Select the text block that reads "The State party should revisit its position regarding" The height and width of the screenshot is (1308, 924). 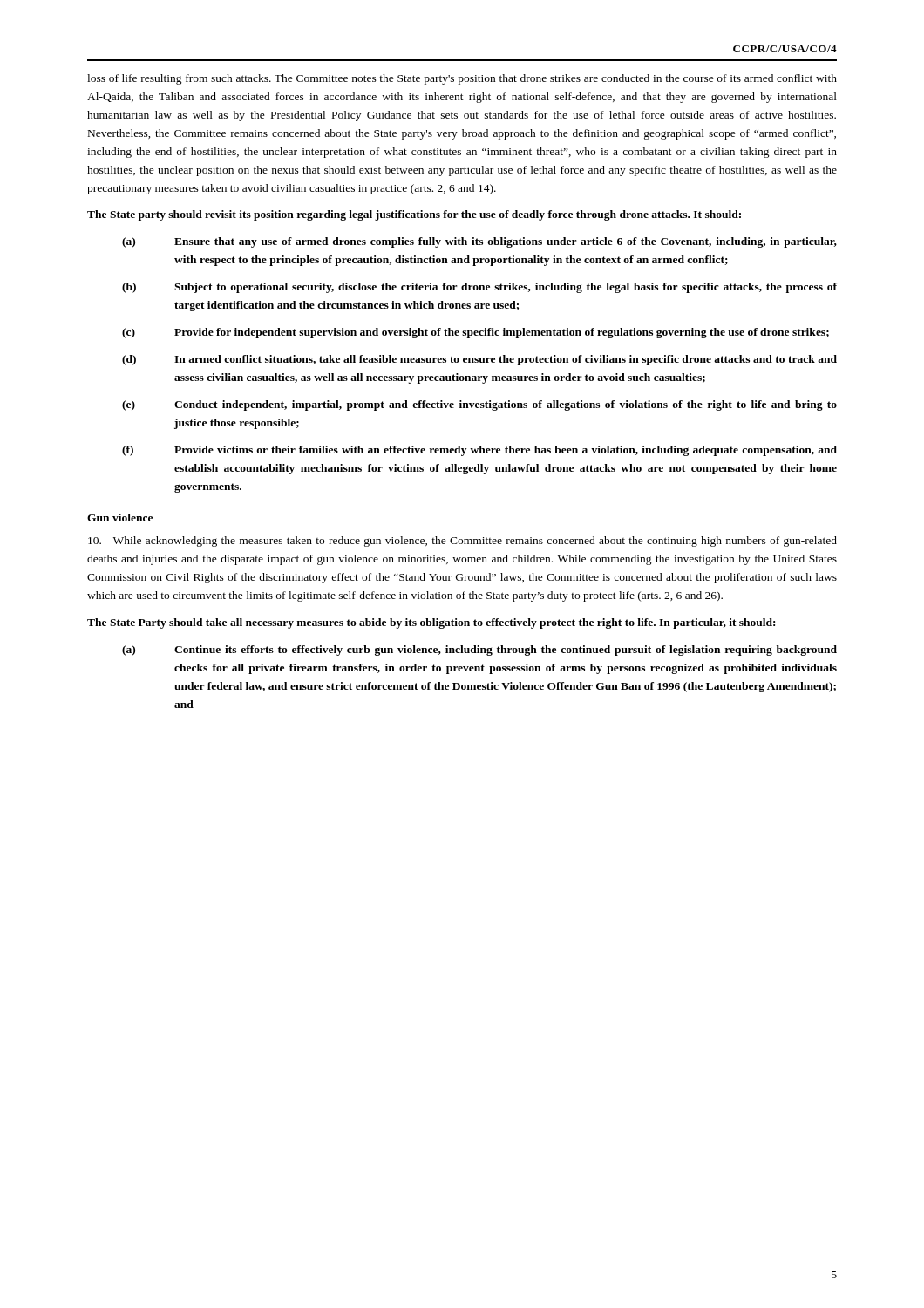point(415,215)
